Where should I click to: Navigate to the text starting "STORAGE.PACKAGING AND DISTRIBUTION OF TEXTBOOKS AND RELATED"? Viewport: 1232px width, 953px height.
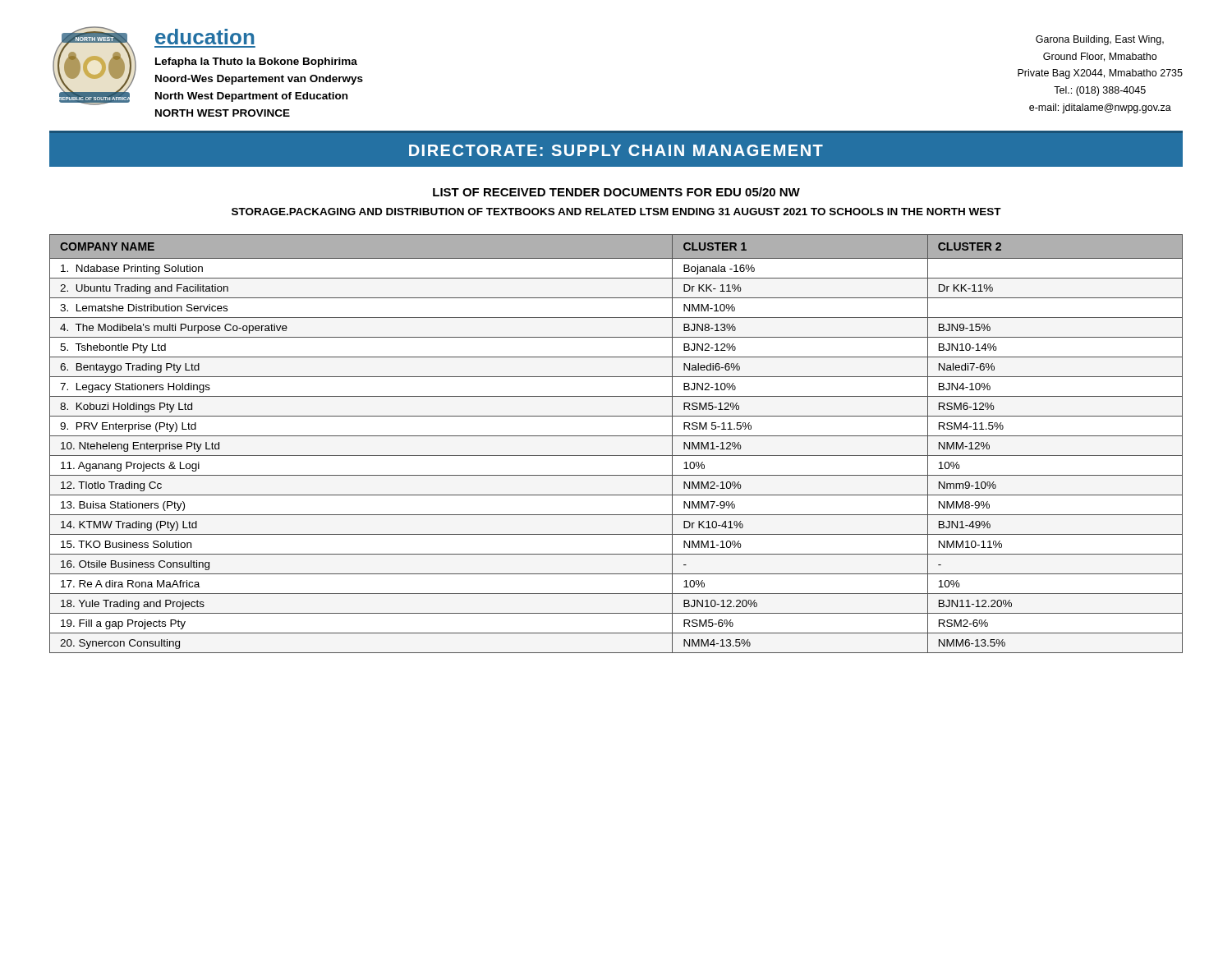(x=616, y=211)
